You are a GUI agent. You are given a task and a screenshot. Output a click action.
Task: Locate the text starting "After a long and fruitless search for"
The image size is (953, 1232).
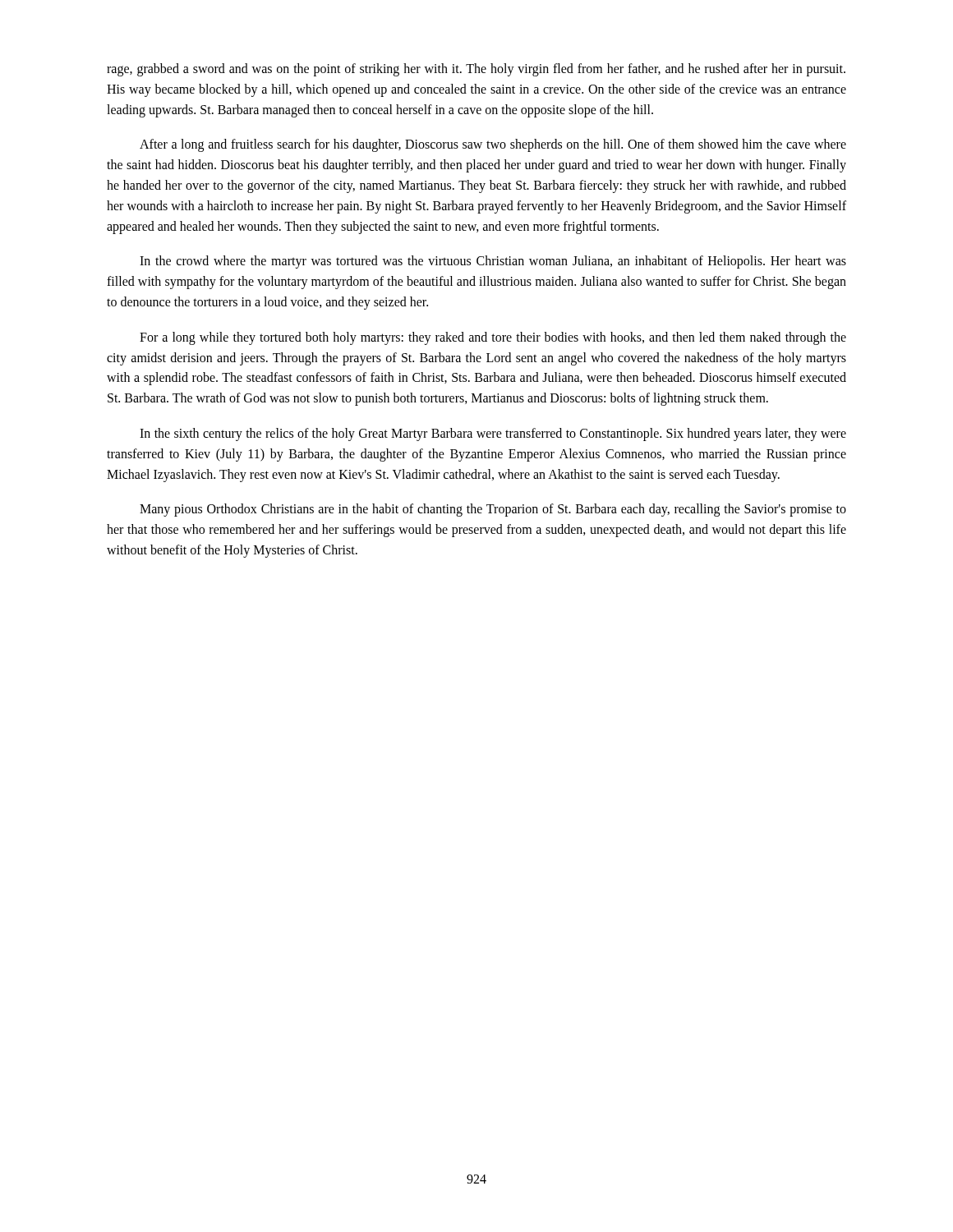click(x=476, y=186)
